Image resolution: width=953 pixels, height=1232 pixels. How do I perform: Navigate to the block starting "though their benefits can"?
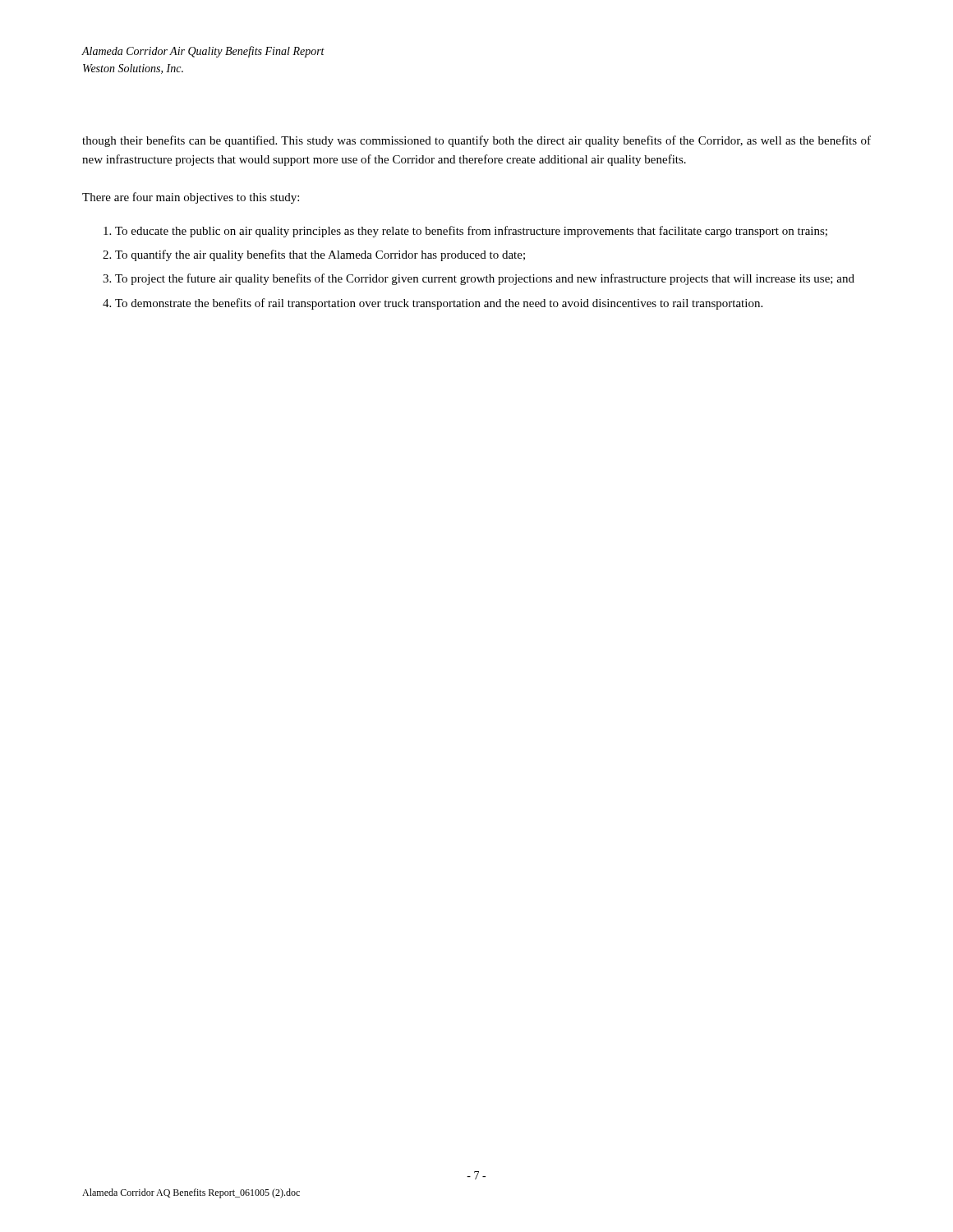point(476,150)
